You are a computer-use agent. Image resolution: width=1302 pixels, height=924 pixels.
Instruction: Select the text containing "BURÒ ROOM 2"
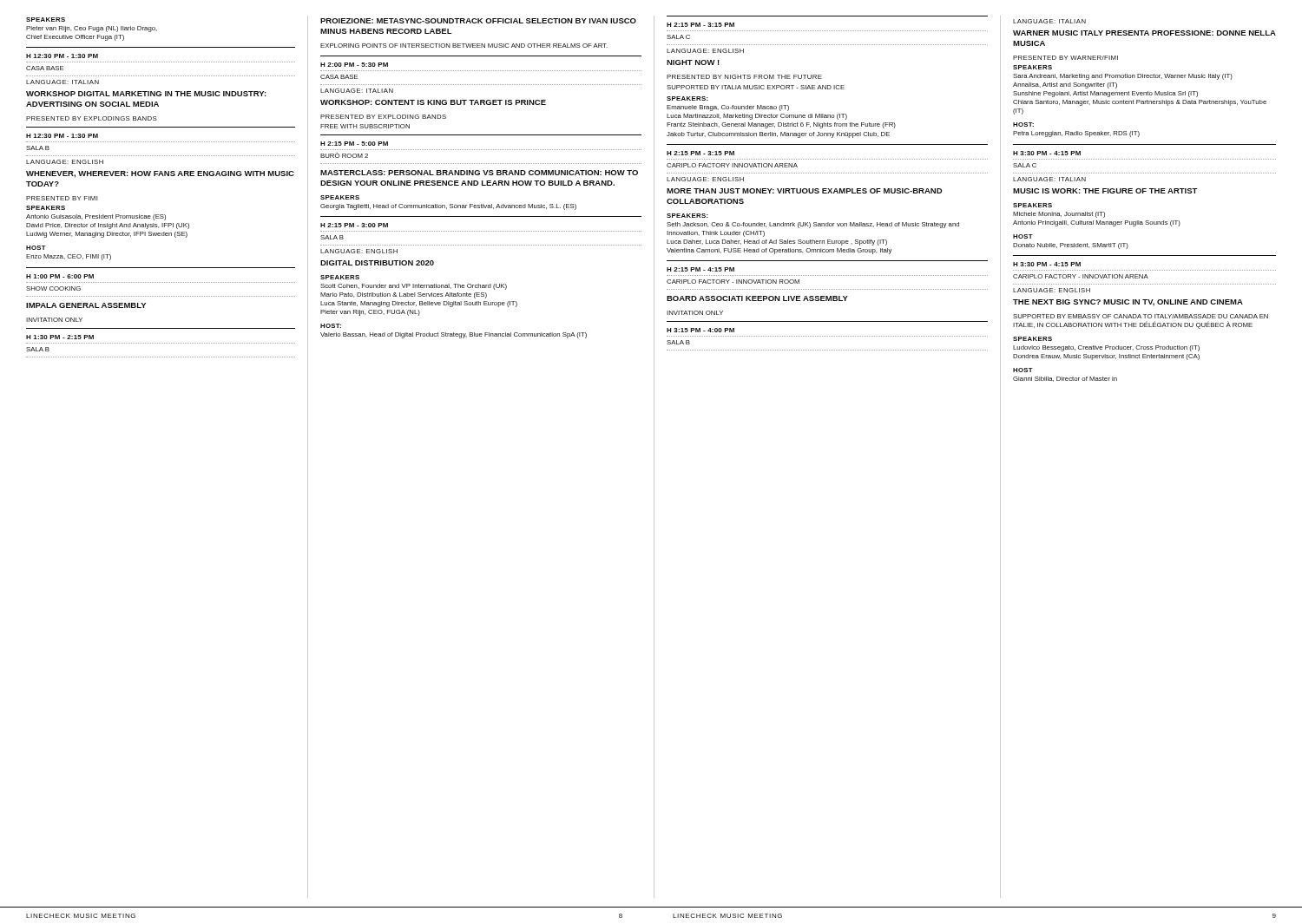pos(481,156)
